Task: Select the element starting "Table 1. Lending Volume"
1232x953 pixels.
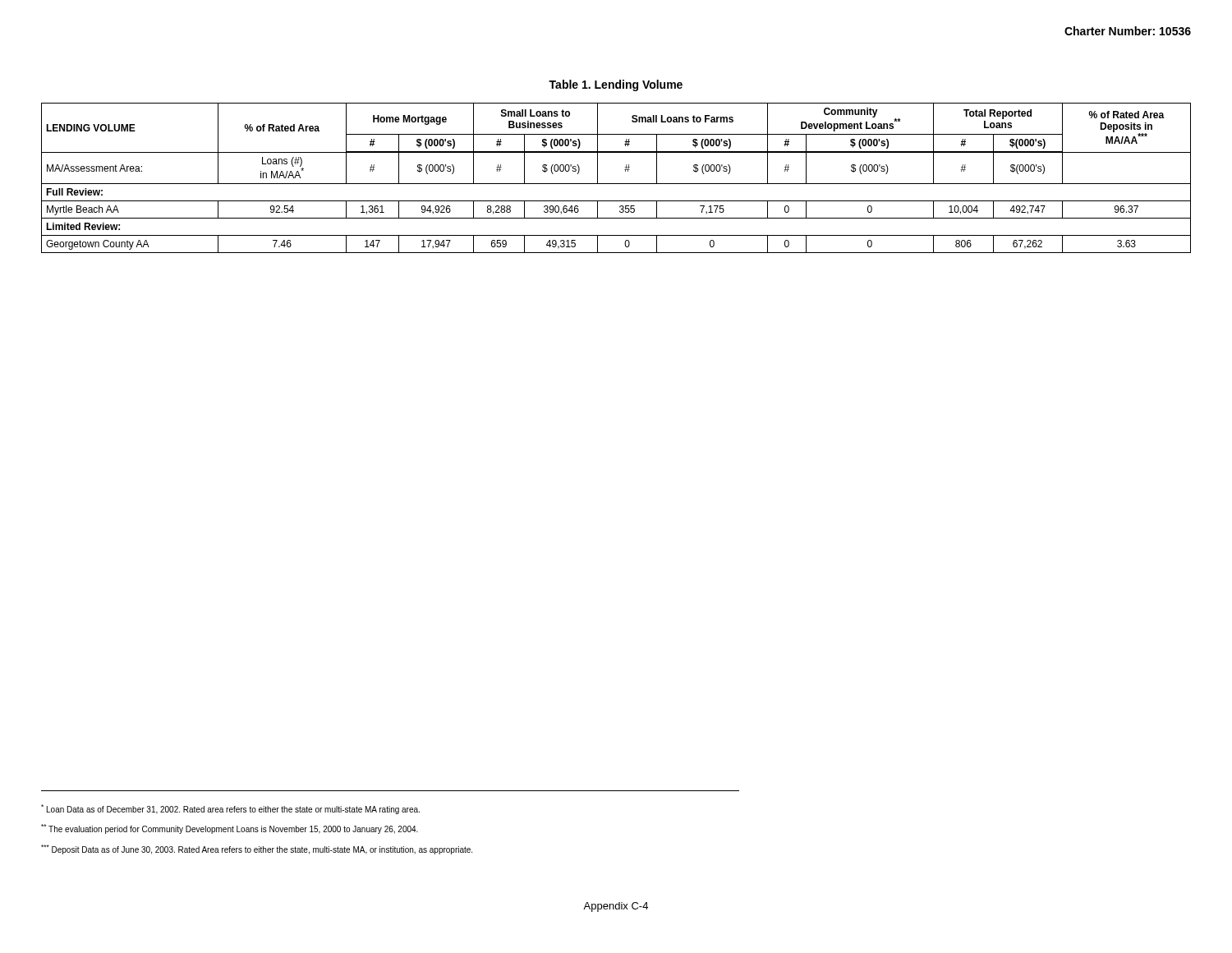Action: (x=616, y=85)
